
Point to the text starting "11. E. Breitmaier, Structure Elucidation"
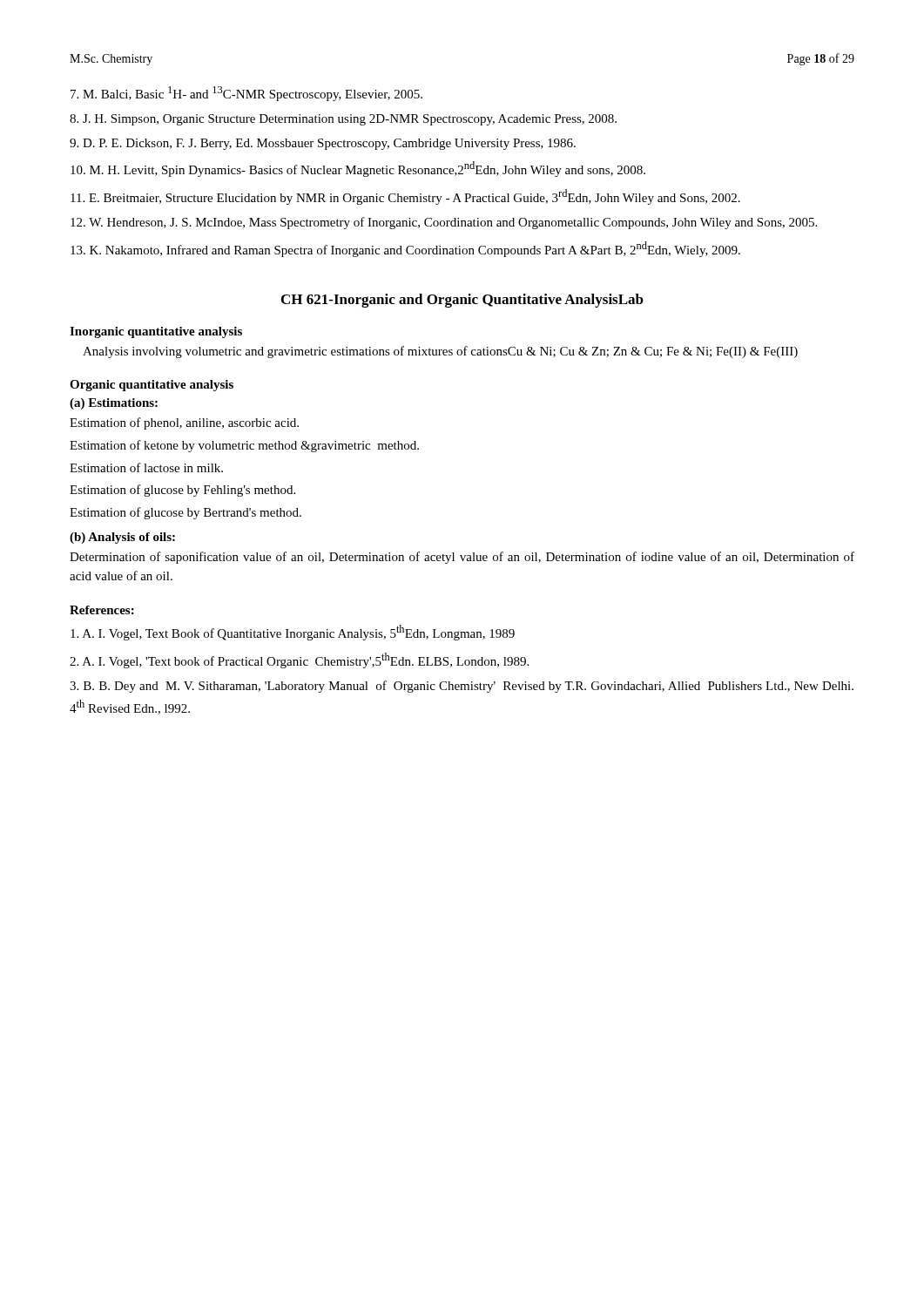coord(405,196)
